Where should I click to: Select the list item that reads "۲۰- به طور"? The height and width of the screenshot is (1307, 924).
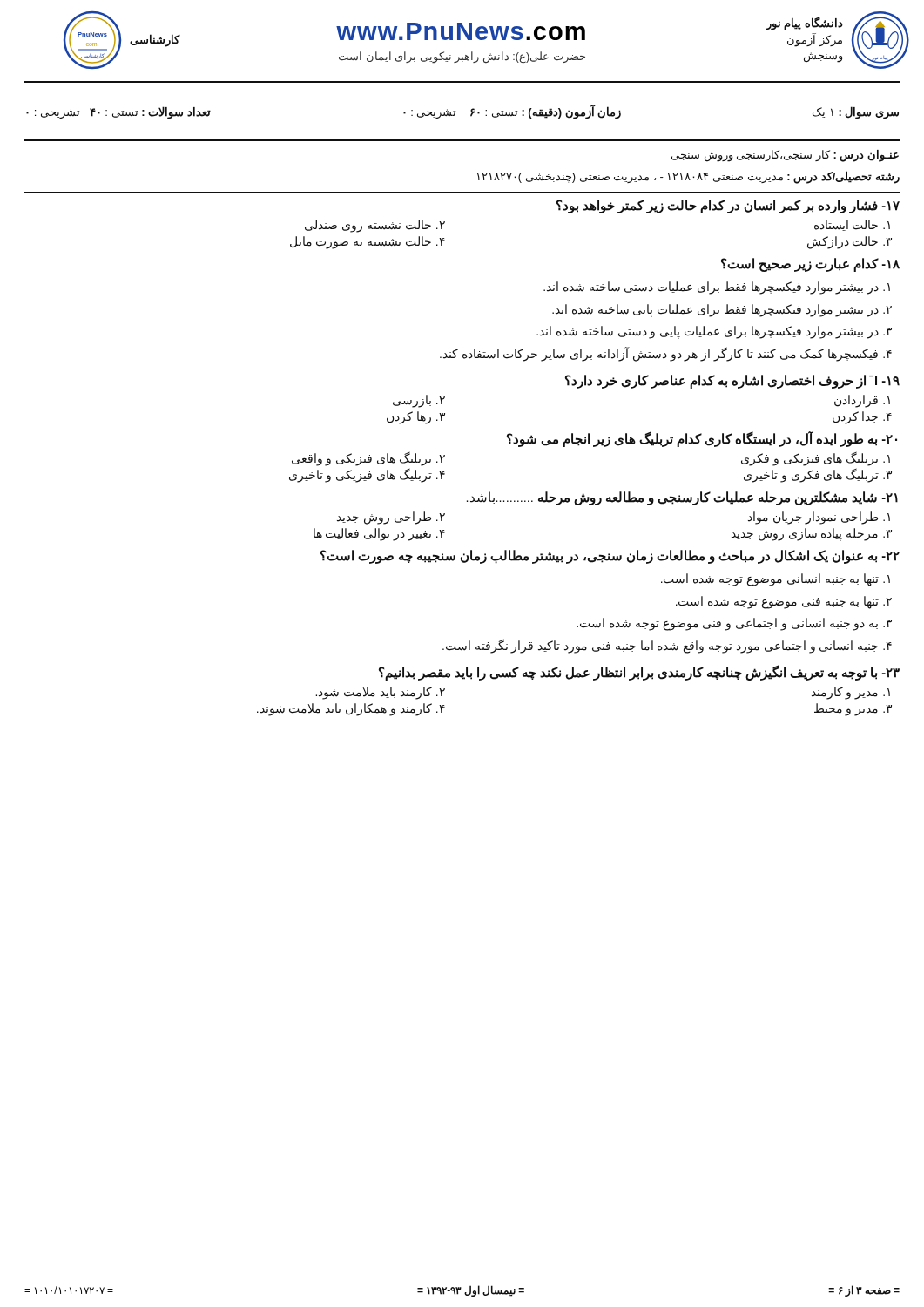coord(702,440)
